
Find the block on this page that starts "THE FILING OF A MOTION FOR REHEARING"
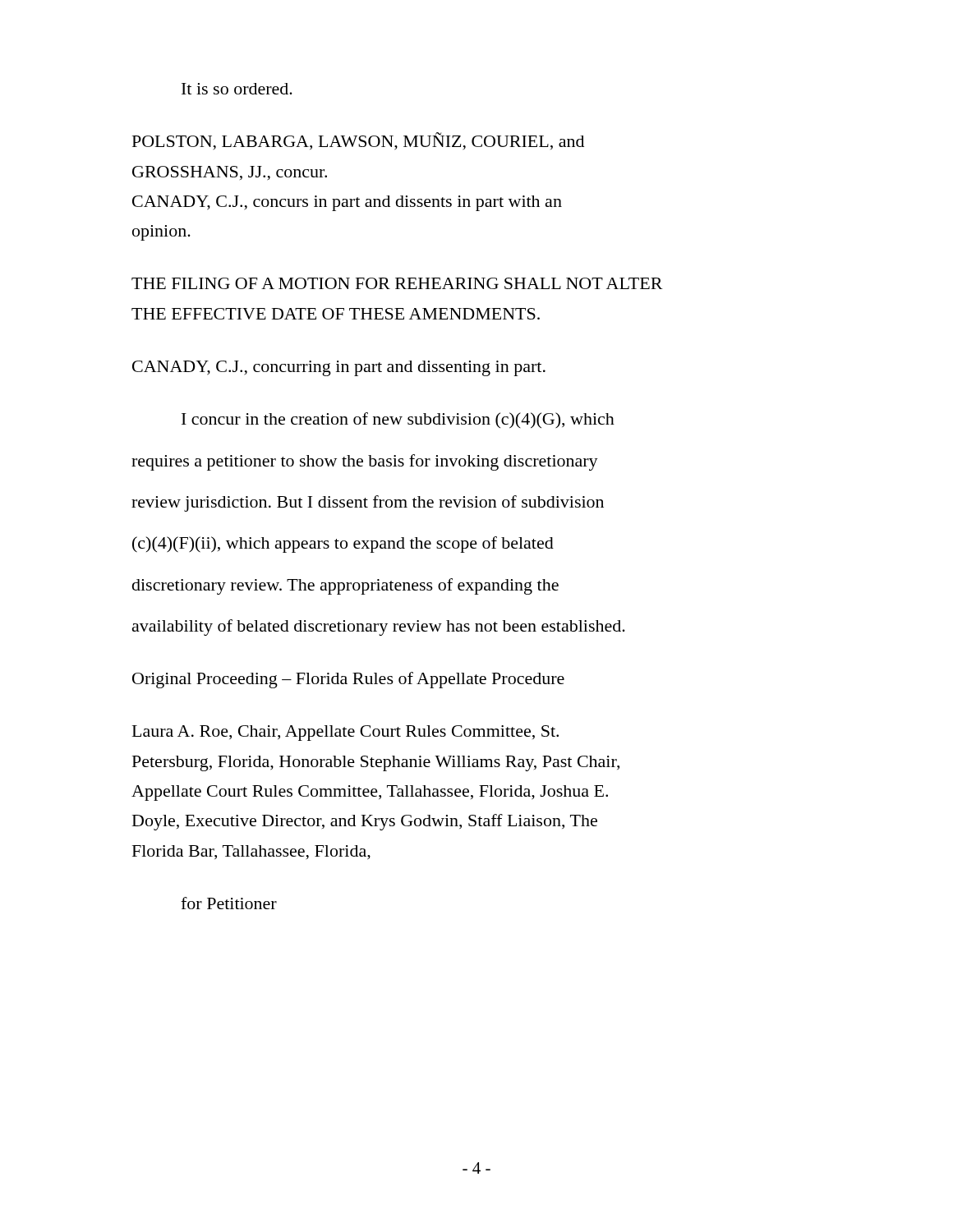click(x=476, y=299)
